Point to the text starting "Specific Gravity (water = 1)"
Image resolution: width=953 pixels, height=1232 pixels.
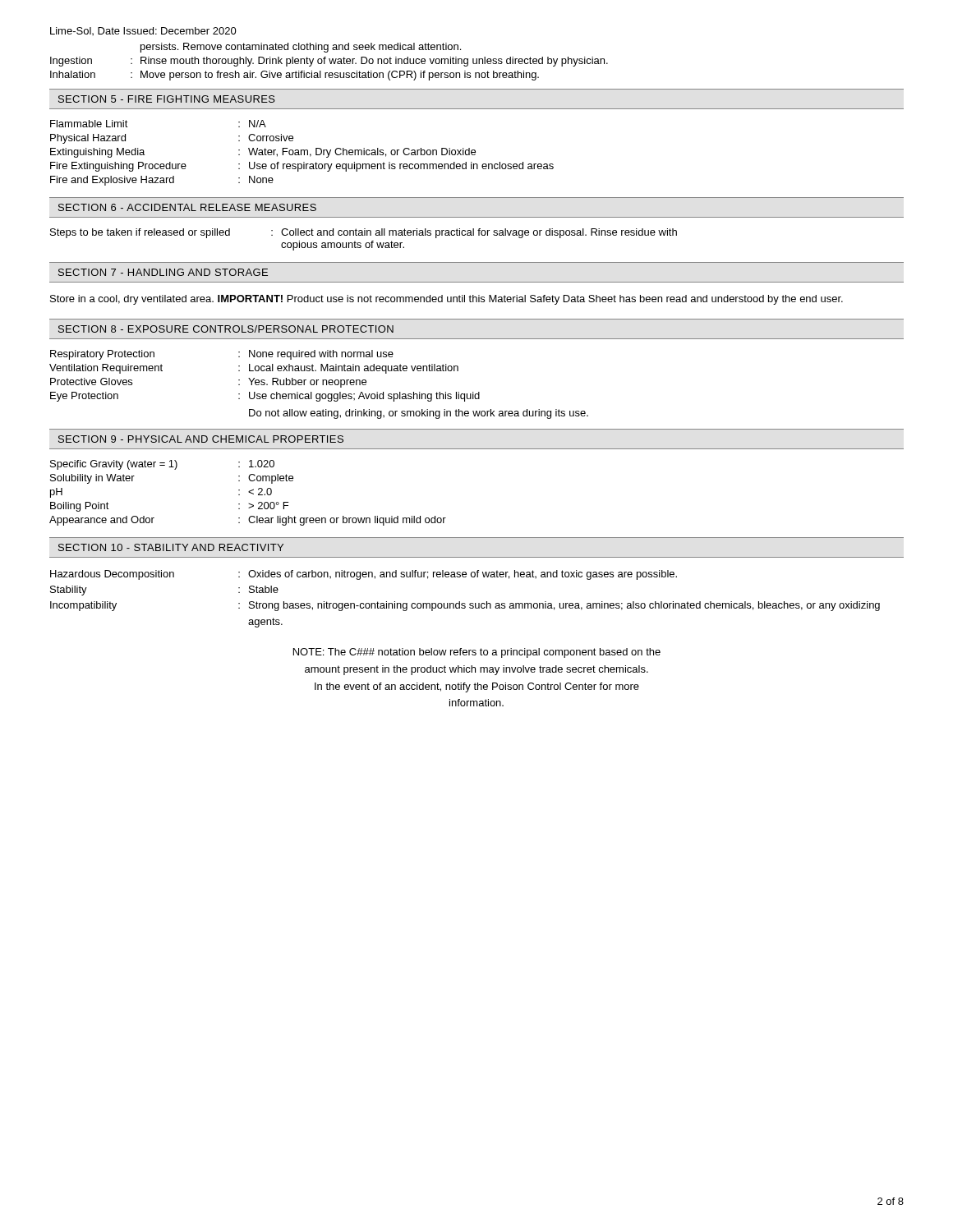162,465
